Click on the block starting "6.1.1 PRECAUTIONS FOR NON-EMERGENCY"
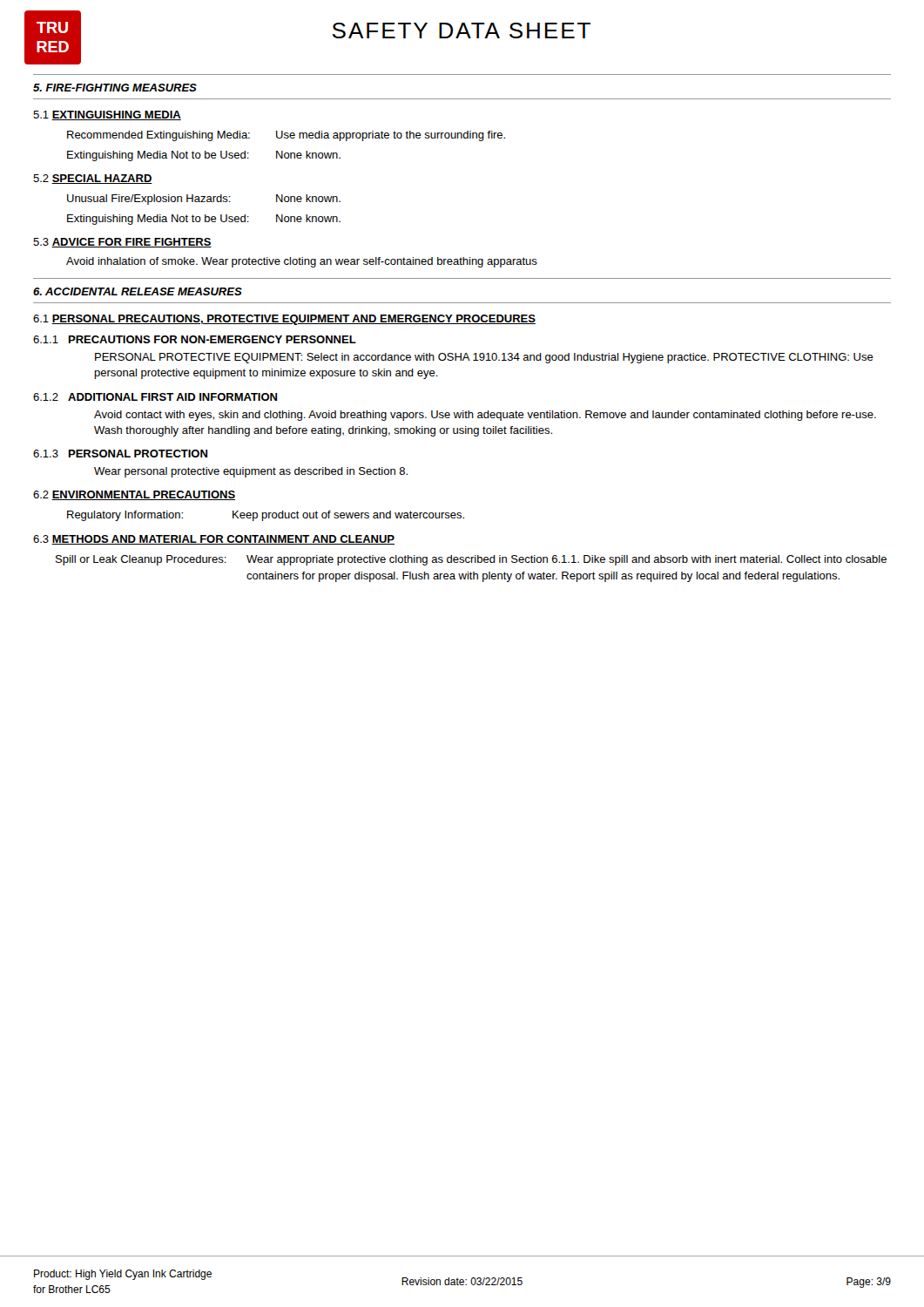924x1307 pixels. click(x=194, y=340)
